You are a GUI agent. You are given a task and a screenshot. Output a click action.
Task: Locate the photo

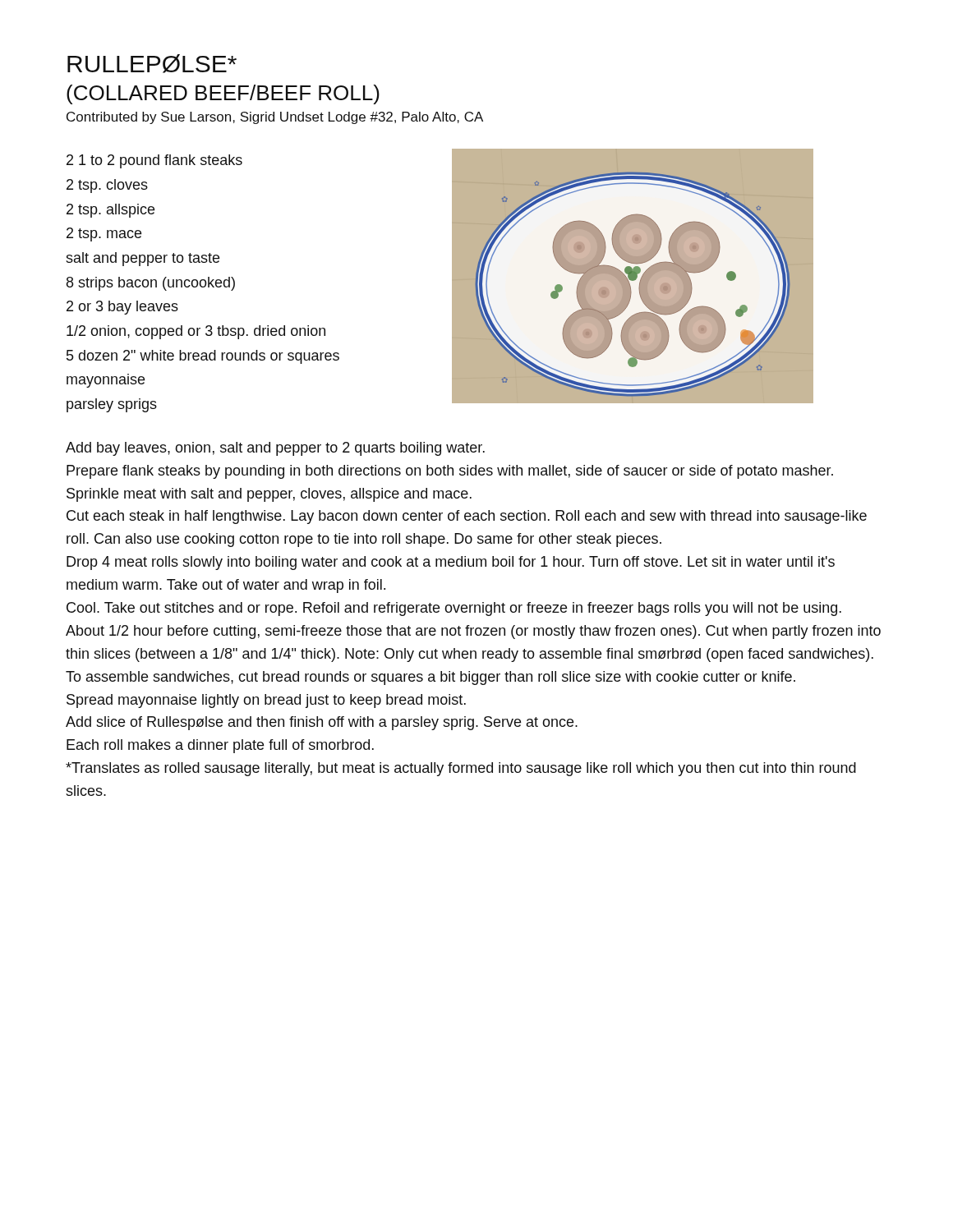pos(633,276)
